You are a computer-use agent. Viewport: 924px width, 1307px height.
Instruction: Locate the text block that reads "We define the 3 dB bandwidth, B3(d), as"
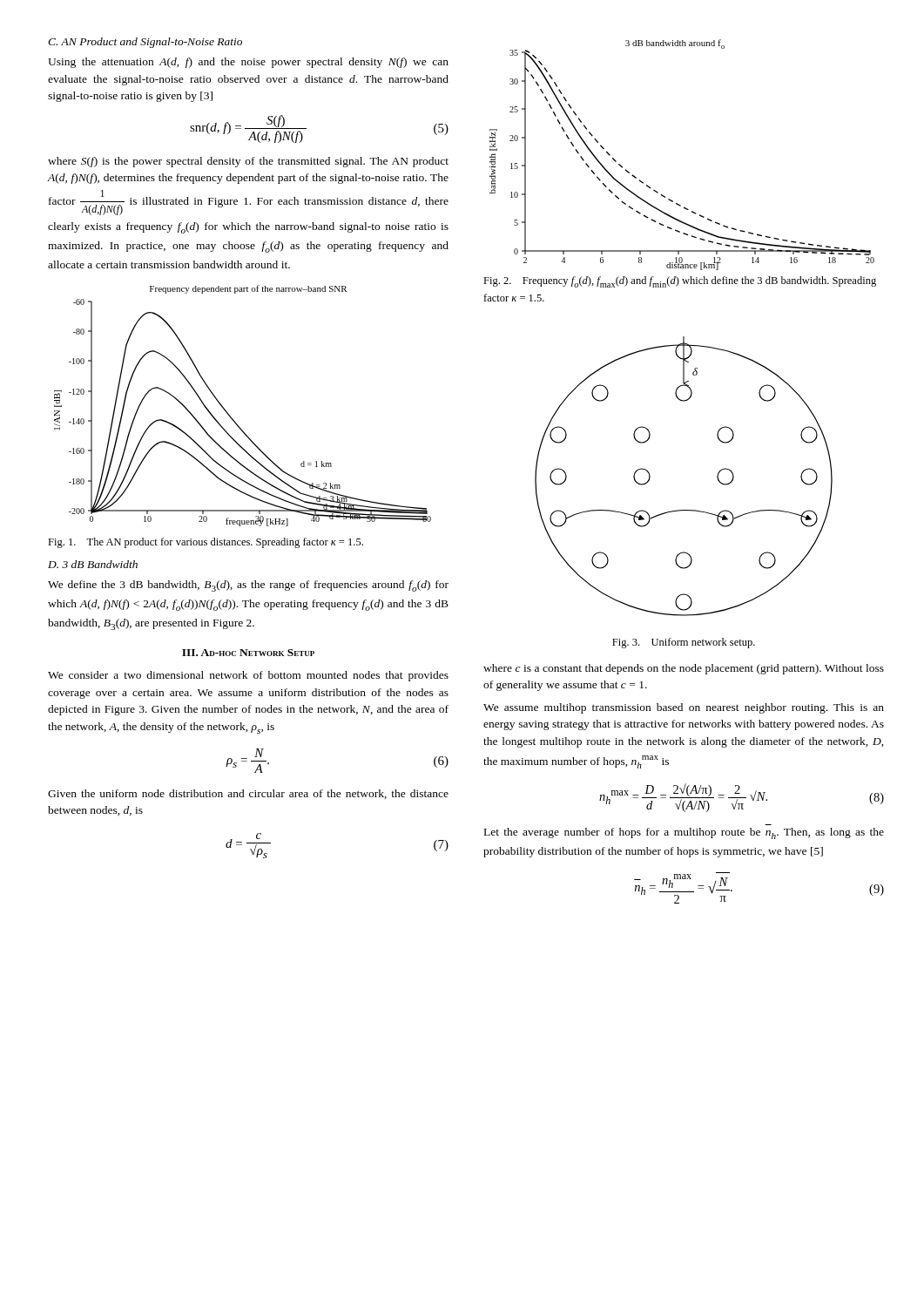248,605
